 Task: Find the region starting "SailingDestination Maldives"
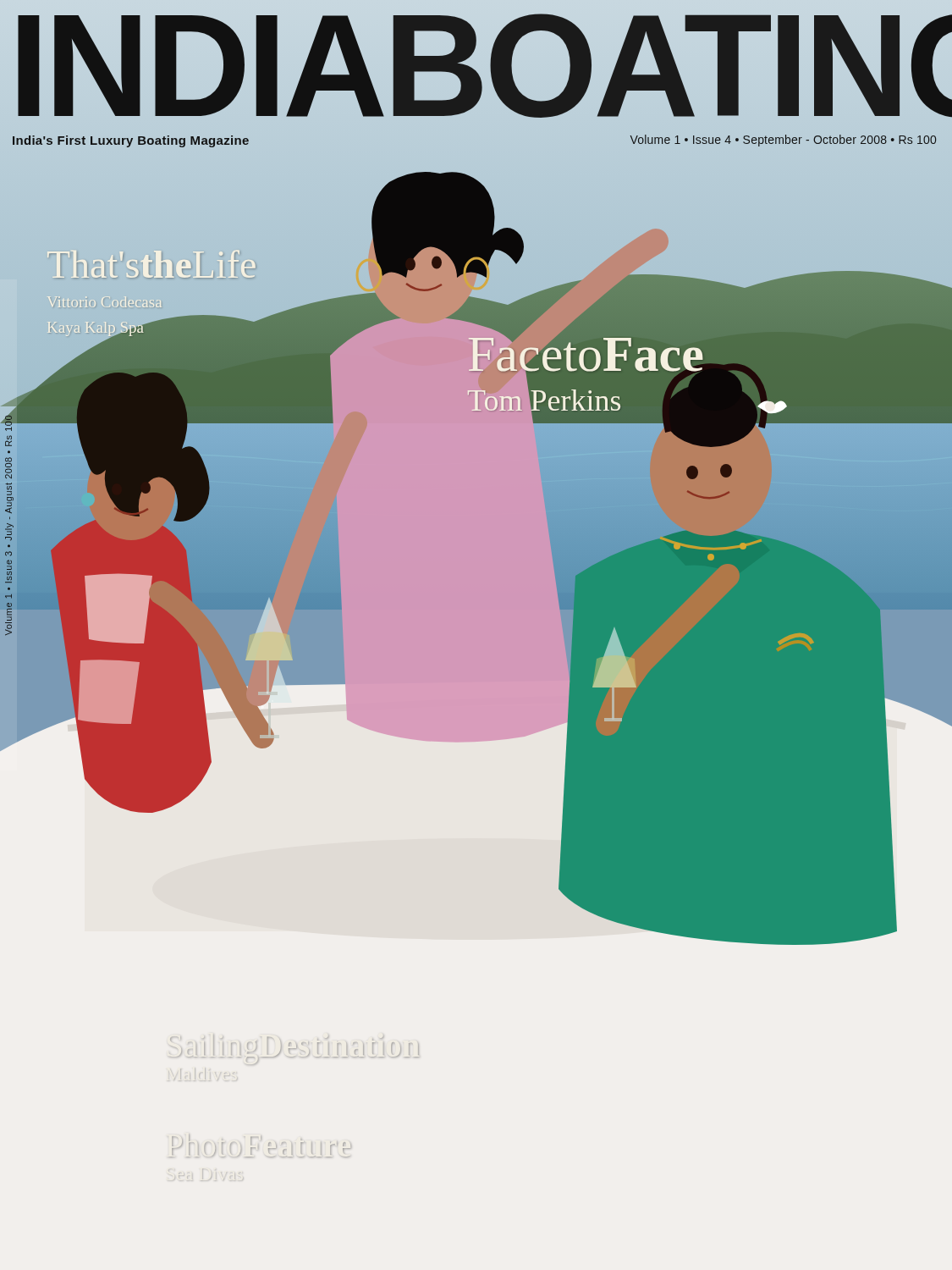292,1057
